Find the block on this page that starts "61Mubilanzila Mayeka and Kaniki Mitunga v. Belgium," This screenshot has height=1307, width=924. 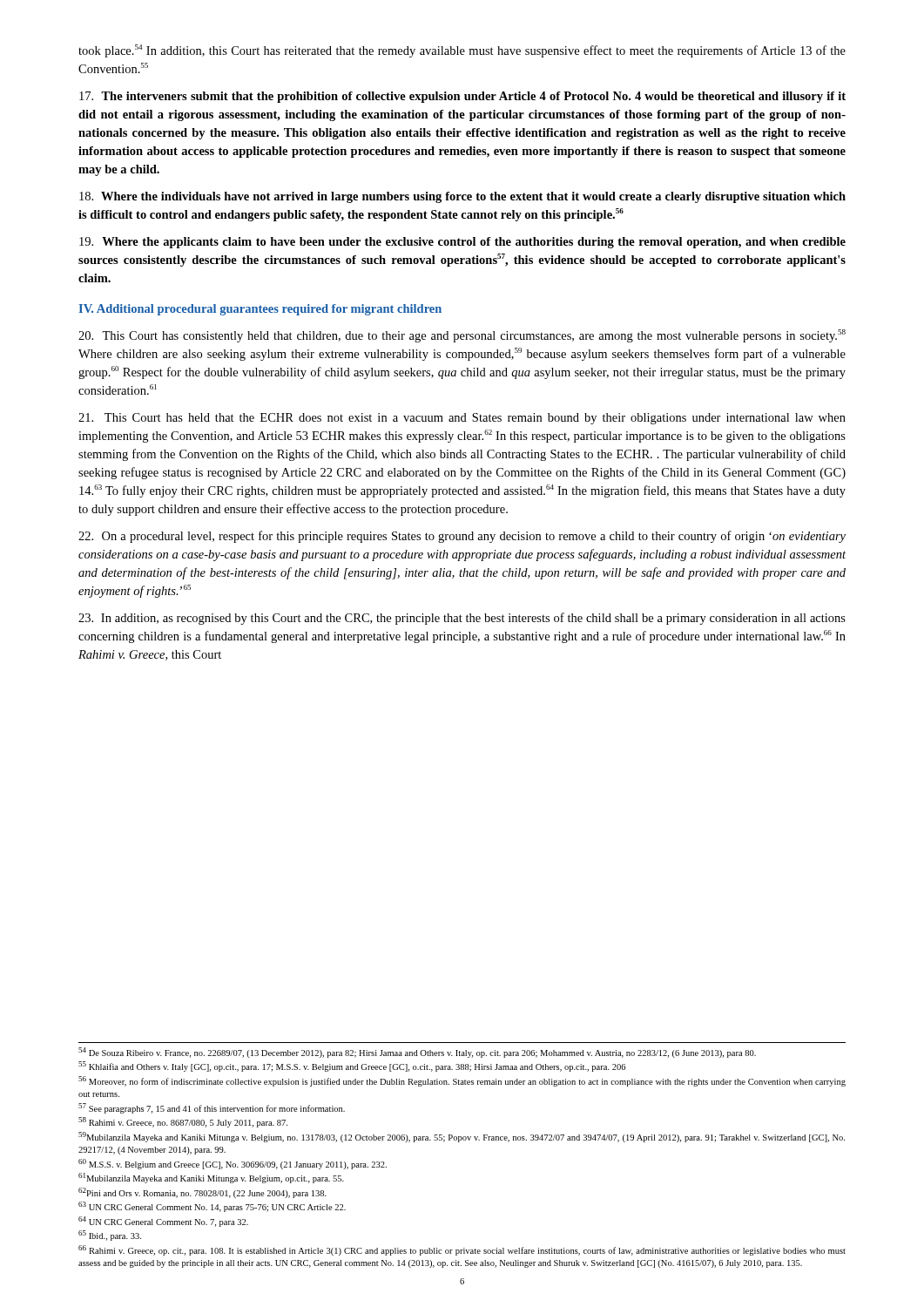pyautogui.click(x=211, y=1178)
